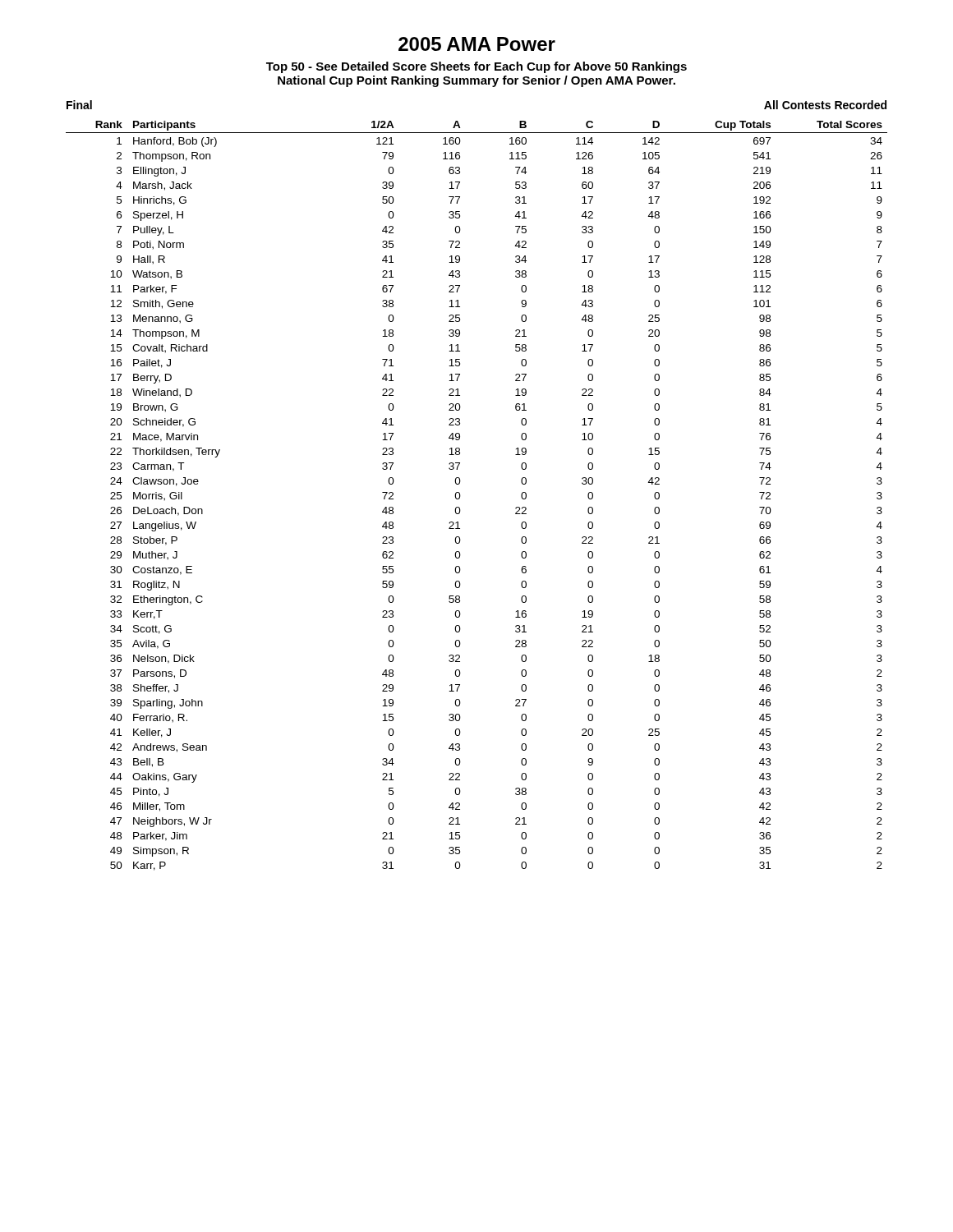The image size is (953, 1232).
Task: Click on the table containing "Covalt, Richard"
Action: pos(476,494)
